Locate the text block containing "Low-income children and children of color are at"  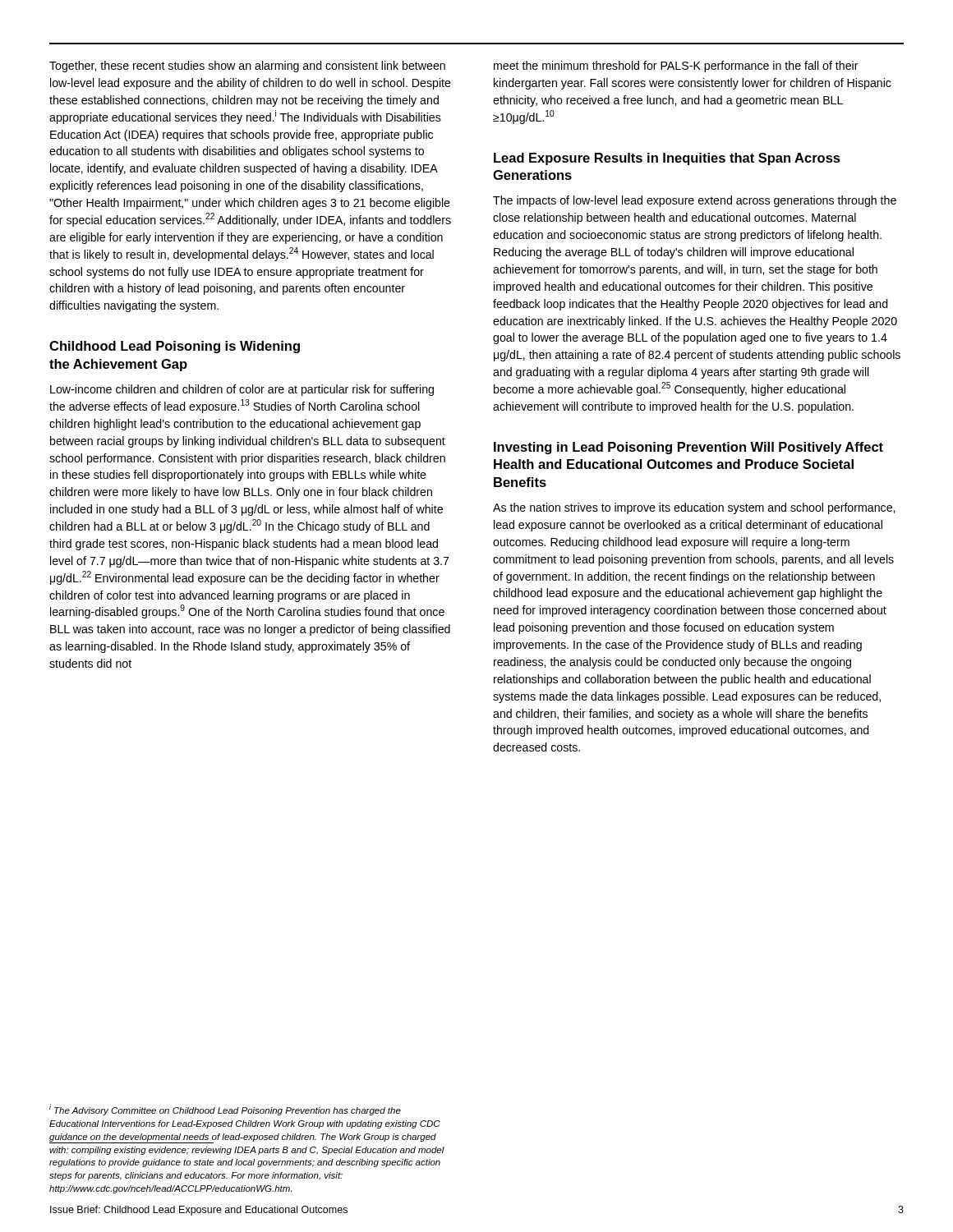tap(250, 526)
